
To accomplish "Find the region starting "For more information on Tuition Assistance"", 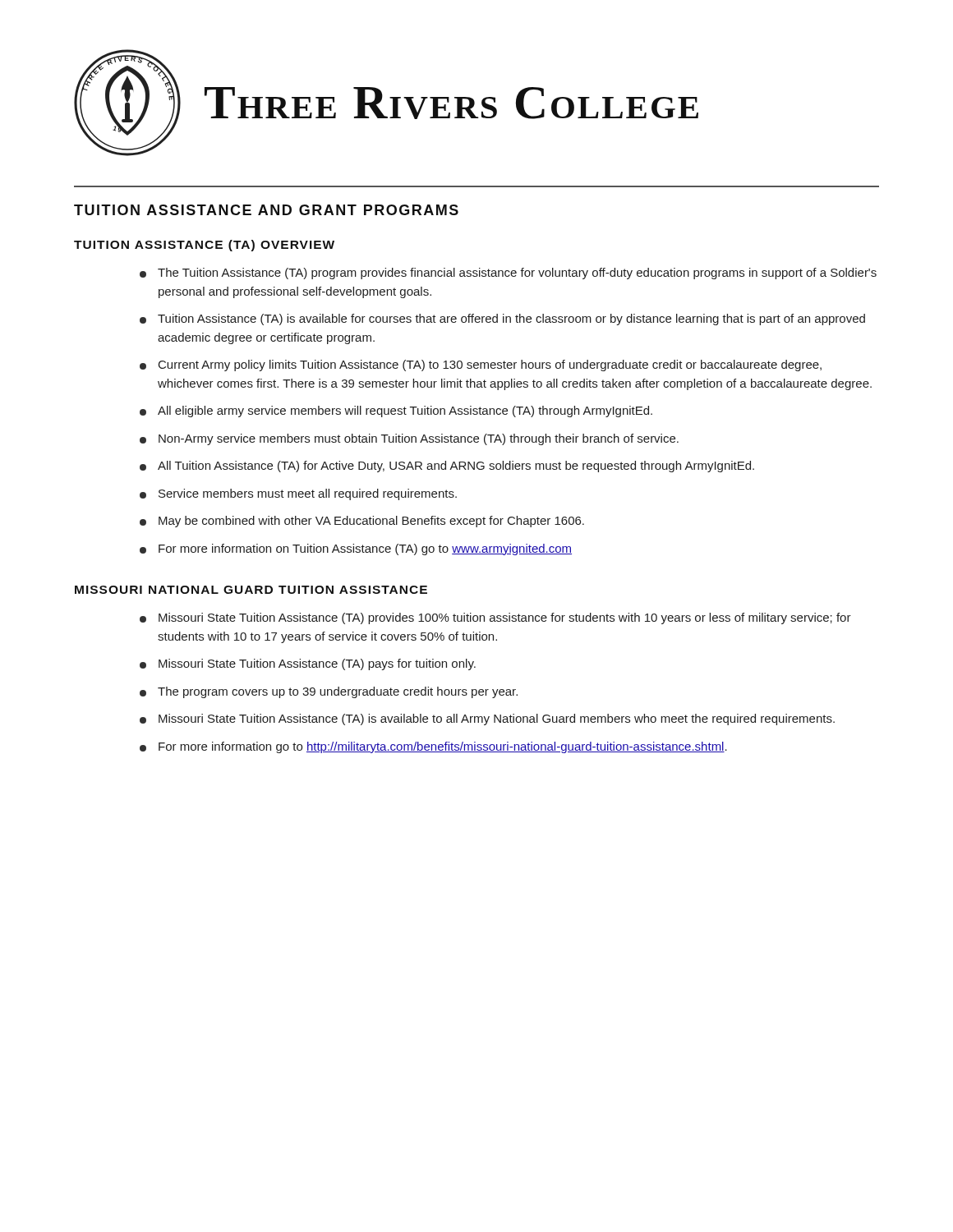I will (x=365, y=548).
